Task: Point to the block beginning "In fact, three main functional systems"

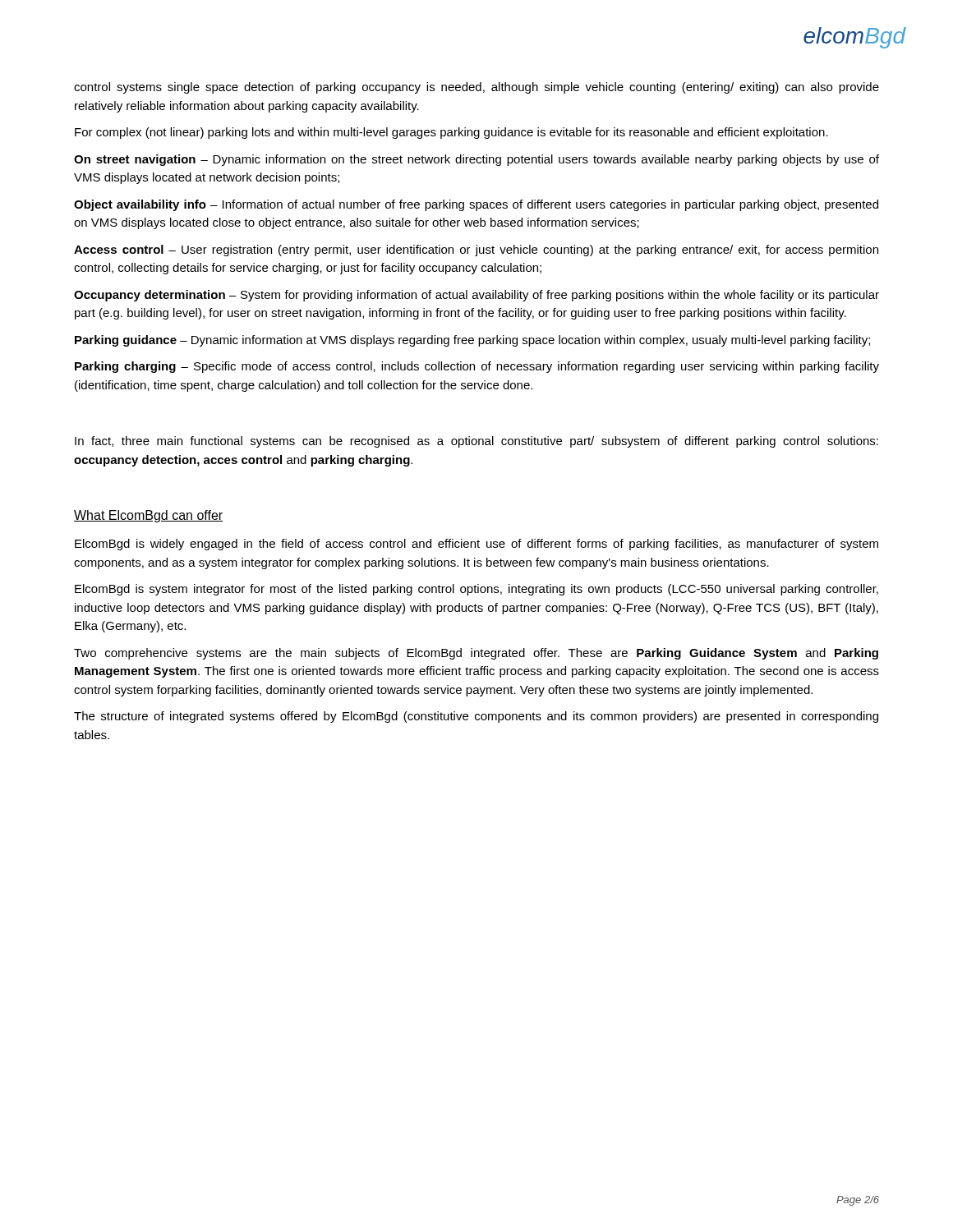Action: 476,450
